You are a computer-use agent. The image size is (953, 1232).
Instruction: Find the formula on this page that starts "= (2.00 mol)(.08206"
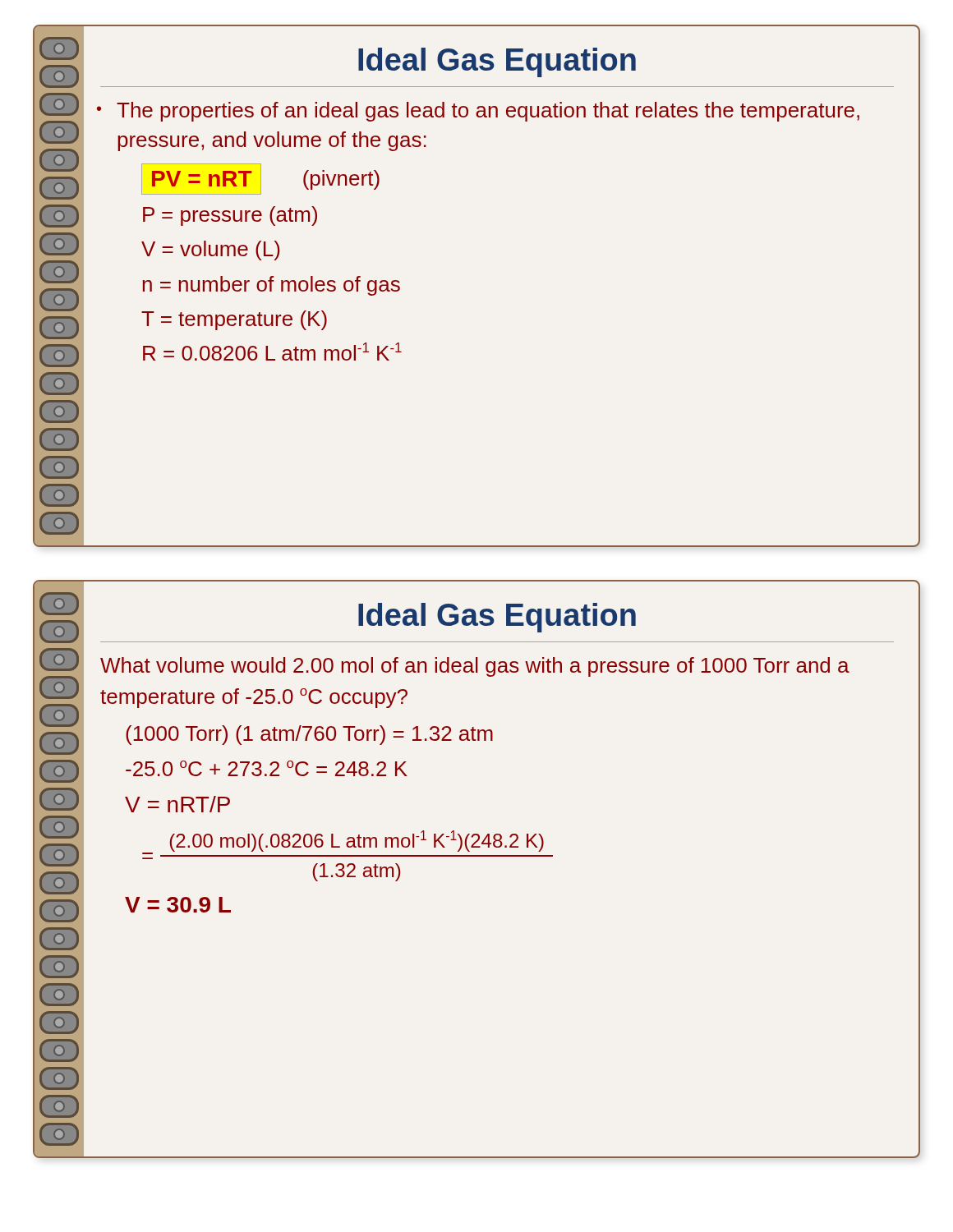click(x=347, y=856)
